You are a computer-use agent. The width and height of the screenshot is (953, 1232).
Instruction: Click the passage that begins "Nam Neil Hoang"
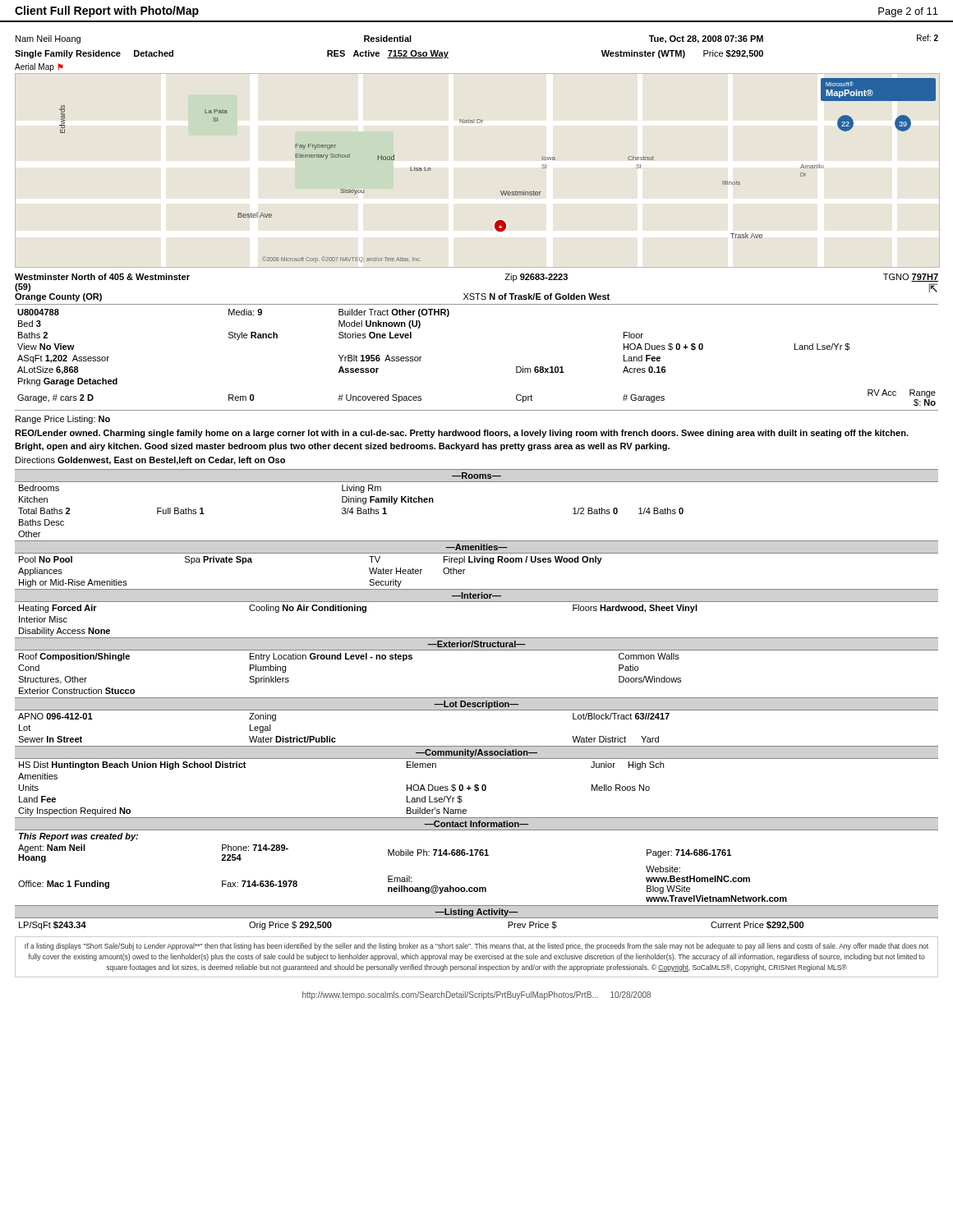(x=49, y=39)
